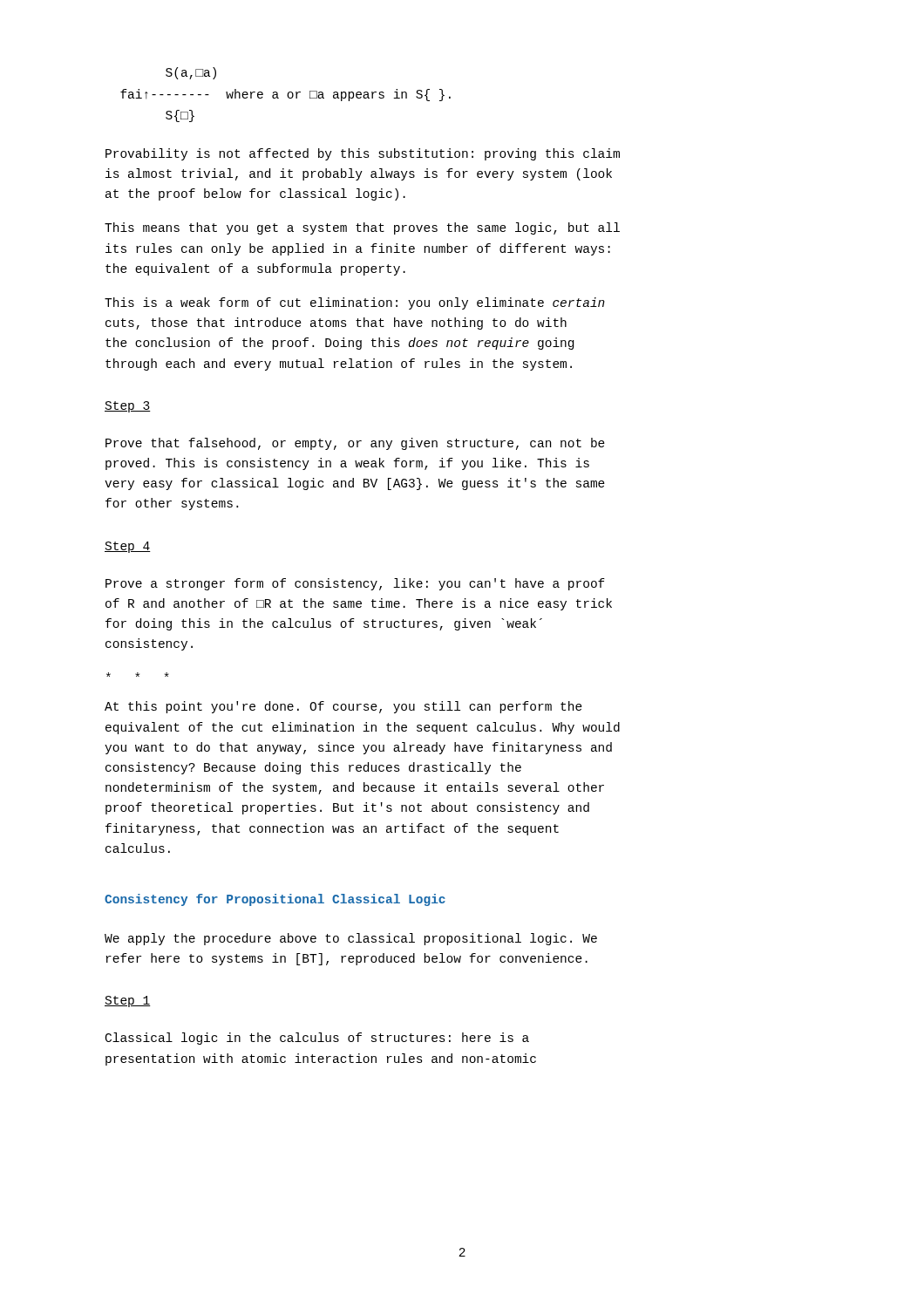Find "Step 4" on this page
The width and height of the screenshot is (924, 1308).
click(x=127, y=546)
